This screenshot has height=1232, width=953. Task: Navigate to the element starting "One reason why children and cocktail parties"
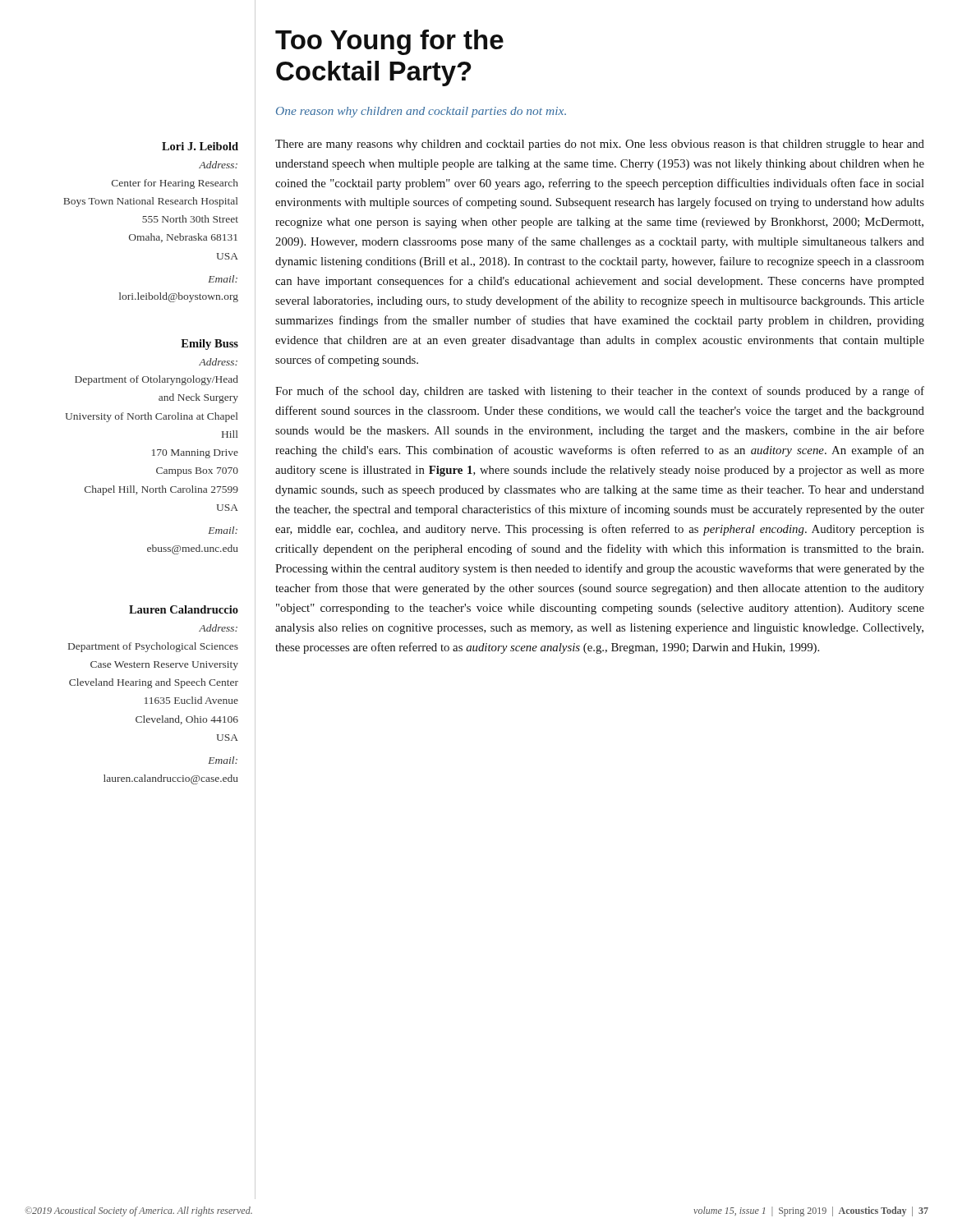421,110
